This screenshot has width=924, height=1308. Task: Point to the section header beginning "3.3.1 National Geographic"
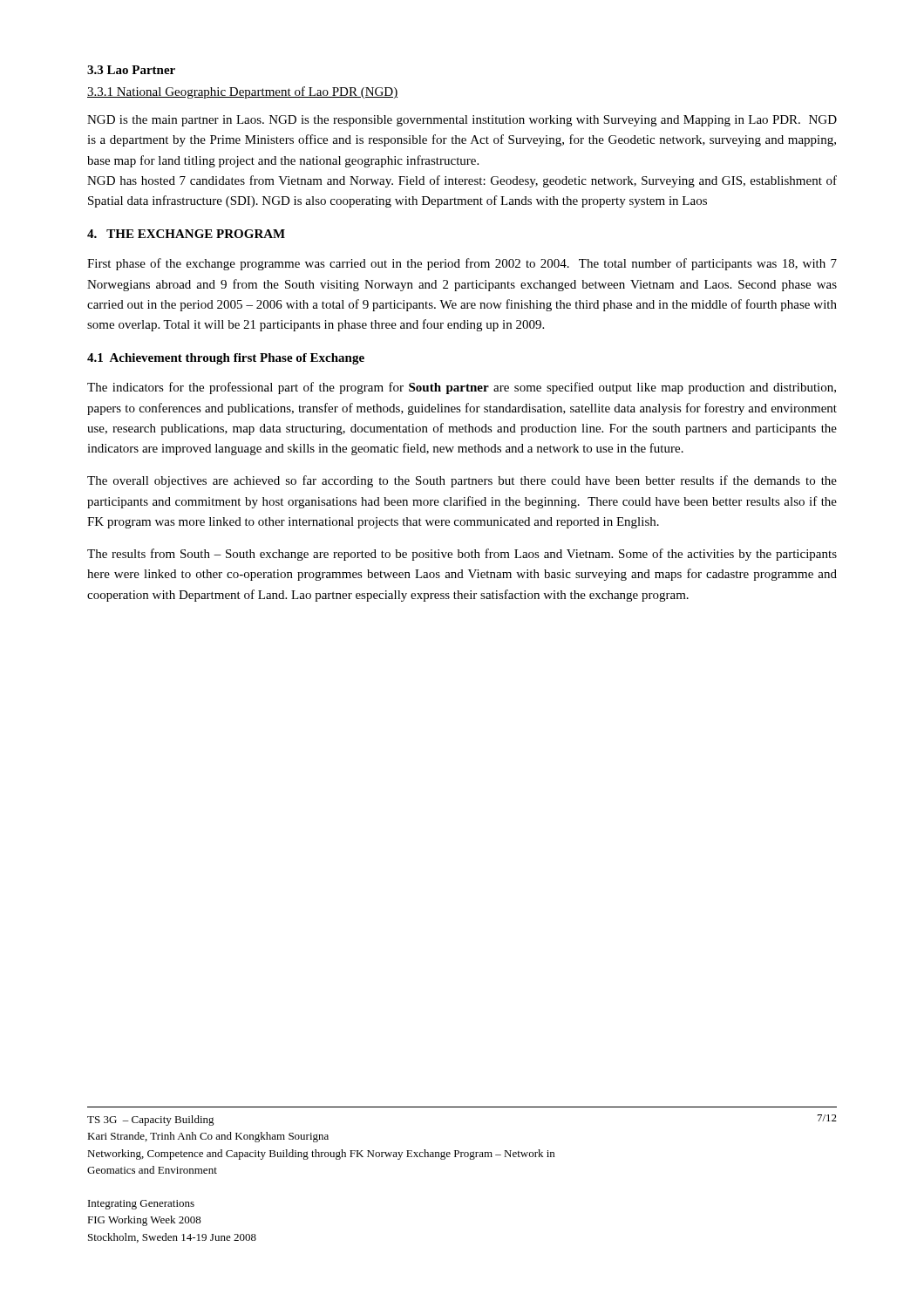[x=242, y=92]
